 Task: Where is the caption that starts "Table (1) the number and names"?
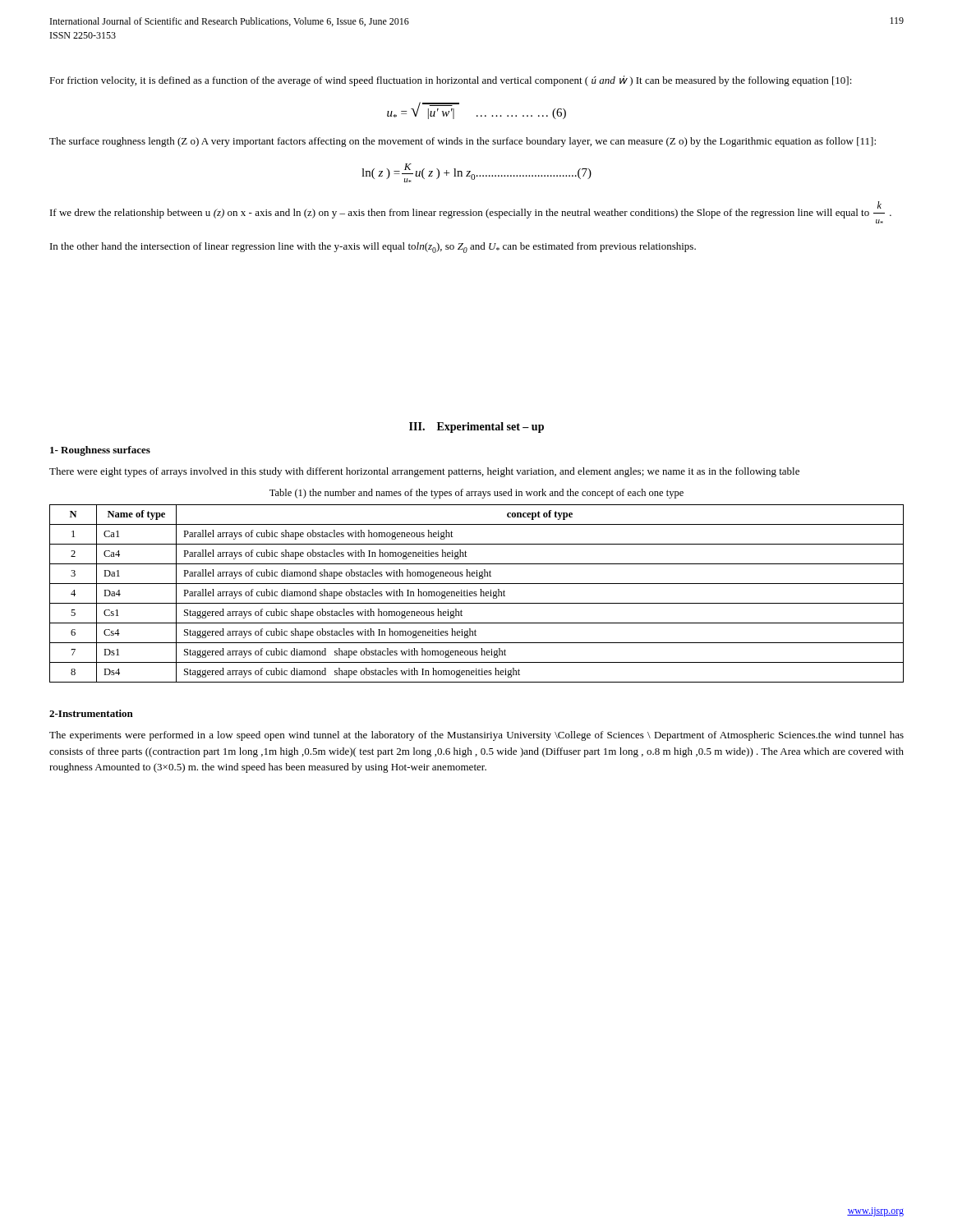[x=476, y=493]
